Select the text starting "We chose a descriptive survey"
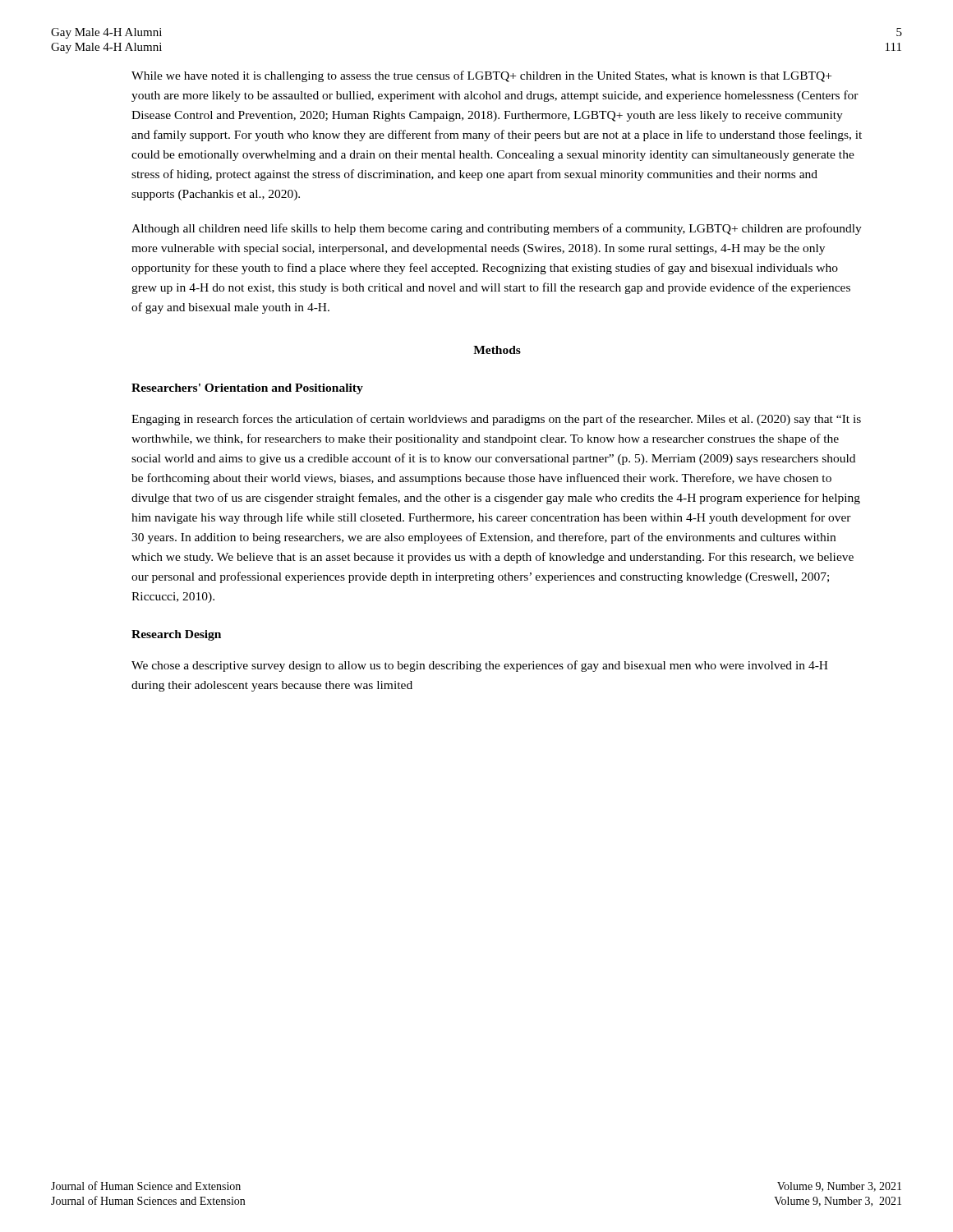 click(x=480, y=675)
